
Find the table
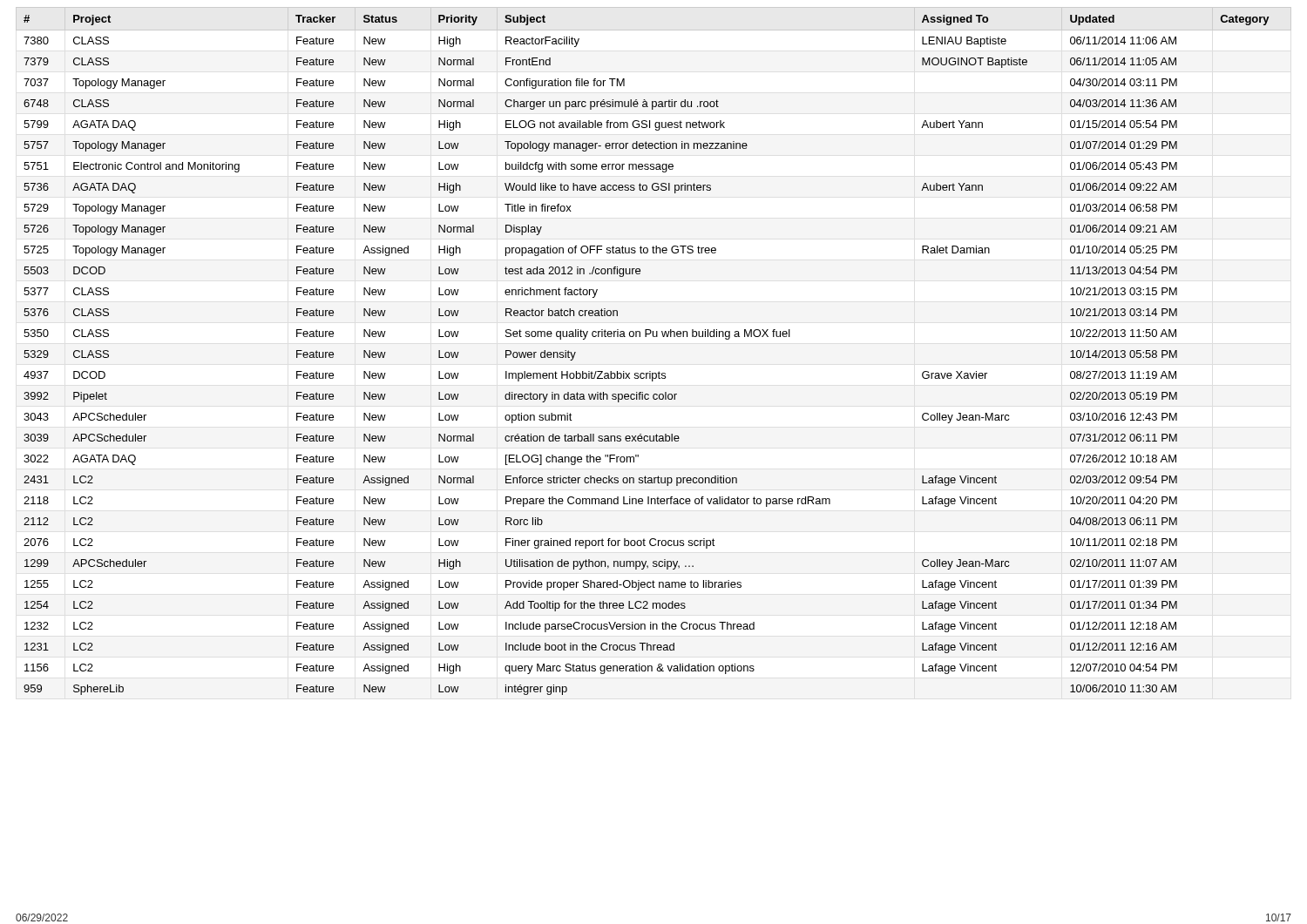[654, 353]
